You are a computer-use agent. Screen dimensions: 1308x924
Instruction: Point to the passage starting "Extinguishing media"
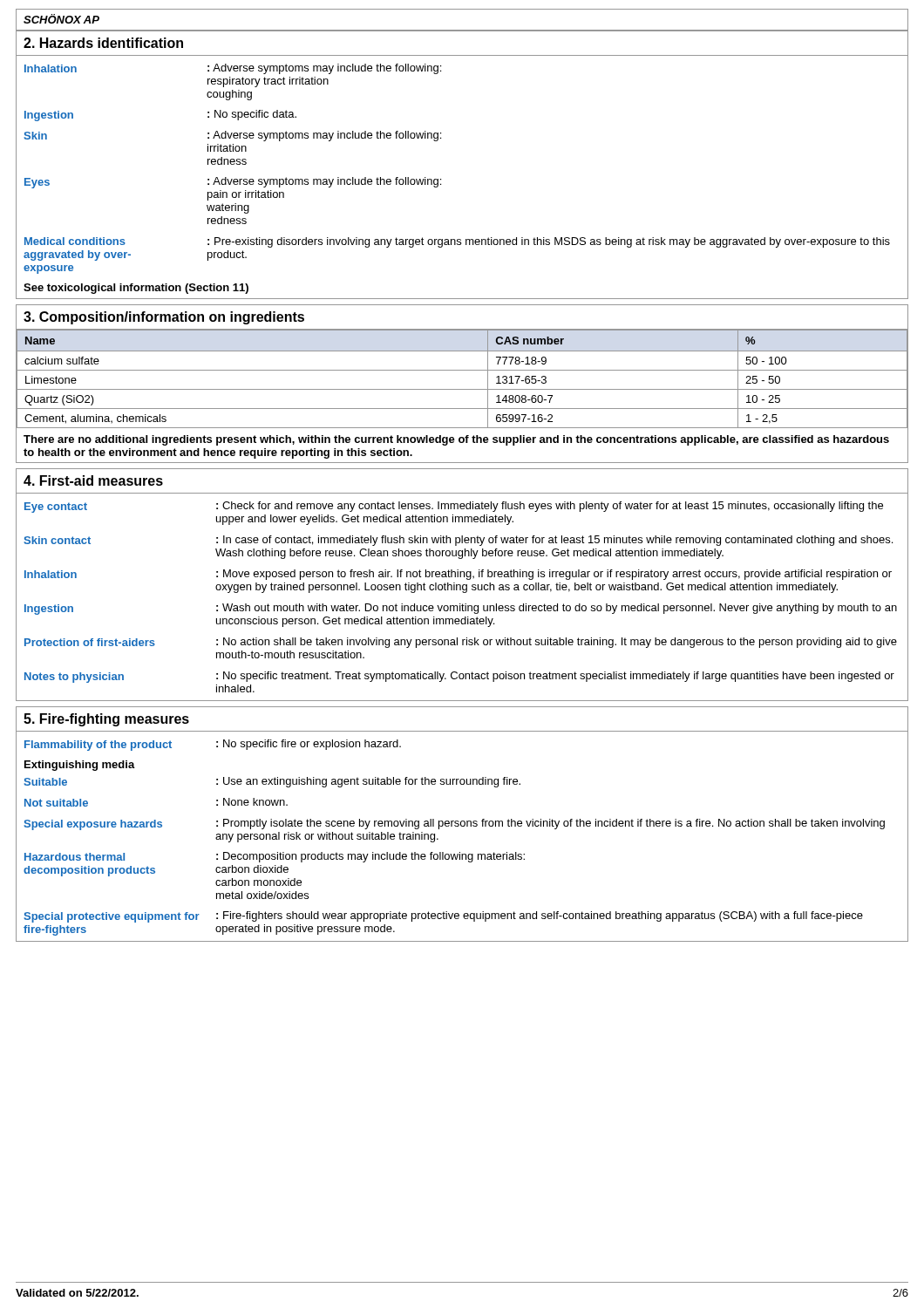click(x=79, y=764)
